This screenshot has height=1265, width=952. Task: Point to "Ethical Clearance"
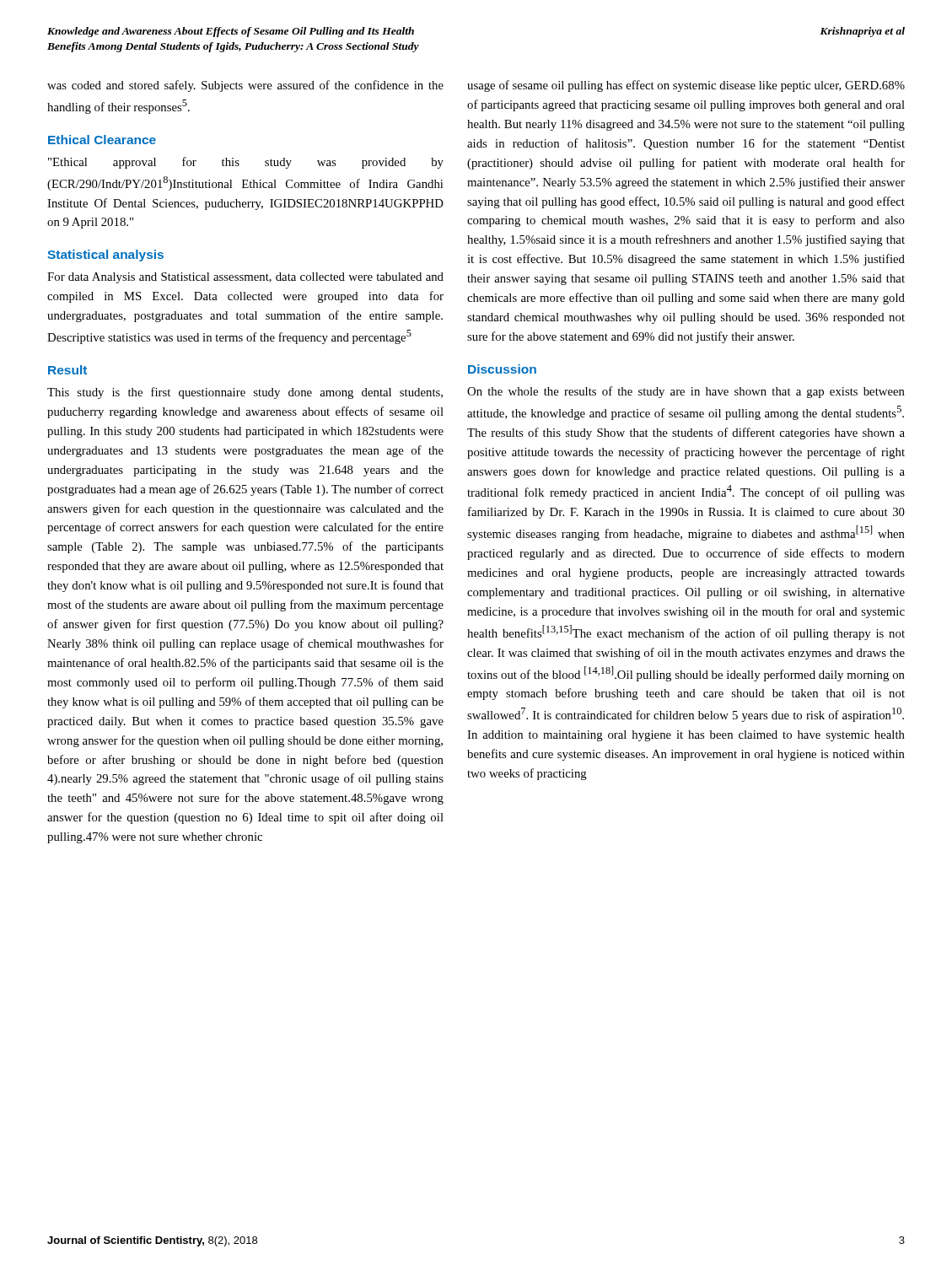pos(102,139)
